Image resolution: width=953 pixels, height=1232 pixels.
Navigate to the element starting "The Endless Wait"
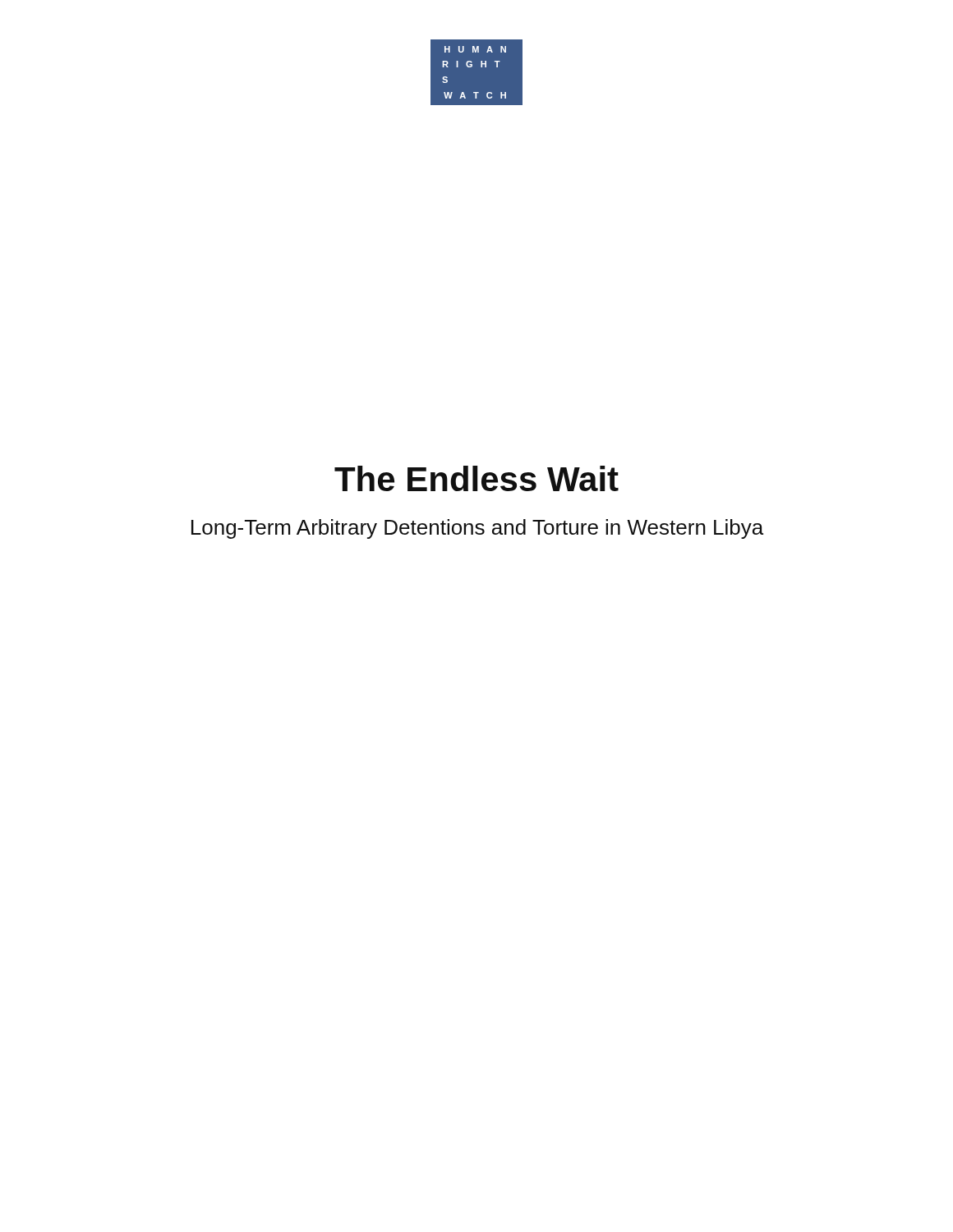pos(476,480)
